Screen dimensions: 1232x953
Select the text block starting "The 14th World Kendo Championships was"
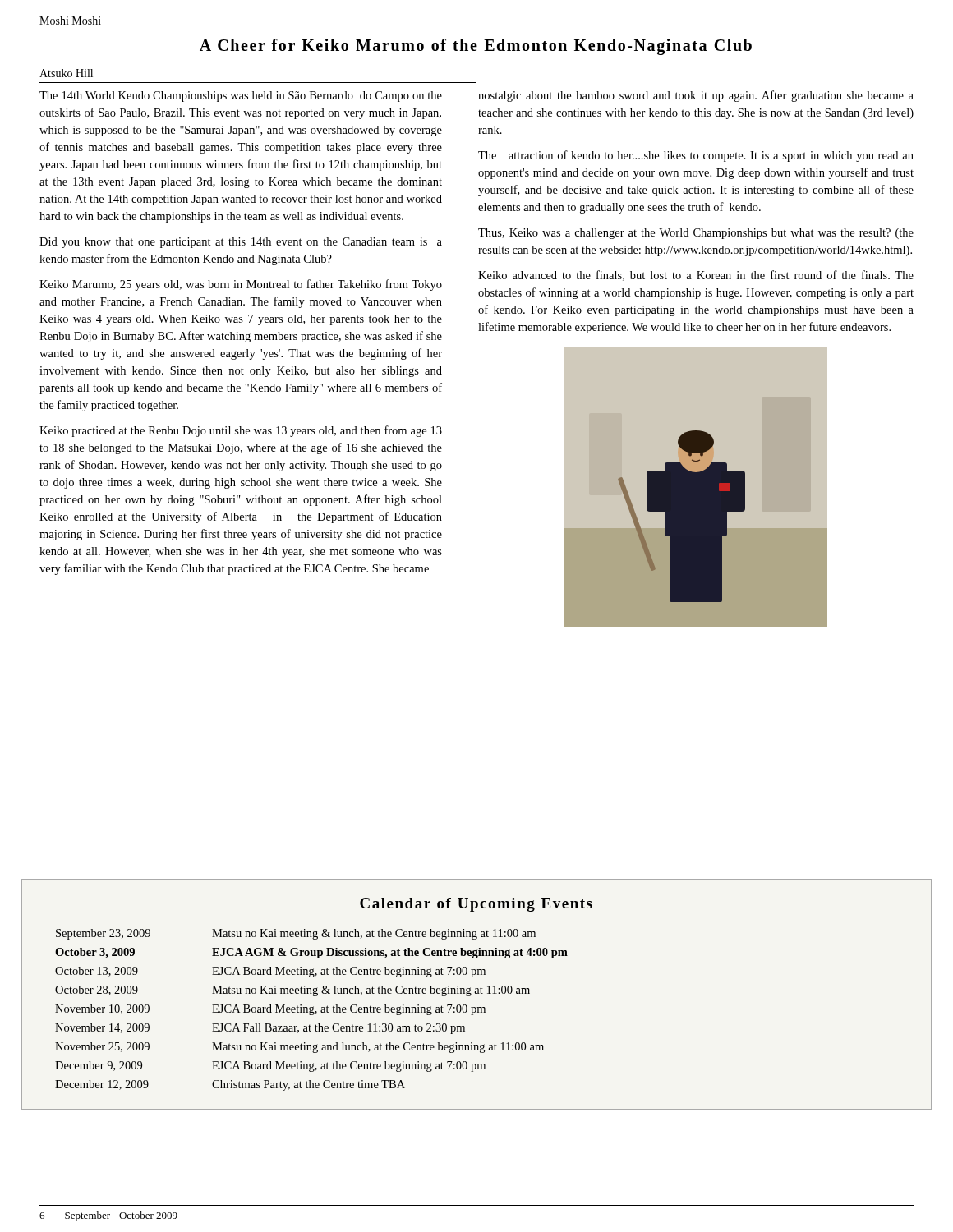click(x=241, y=156)
